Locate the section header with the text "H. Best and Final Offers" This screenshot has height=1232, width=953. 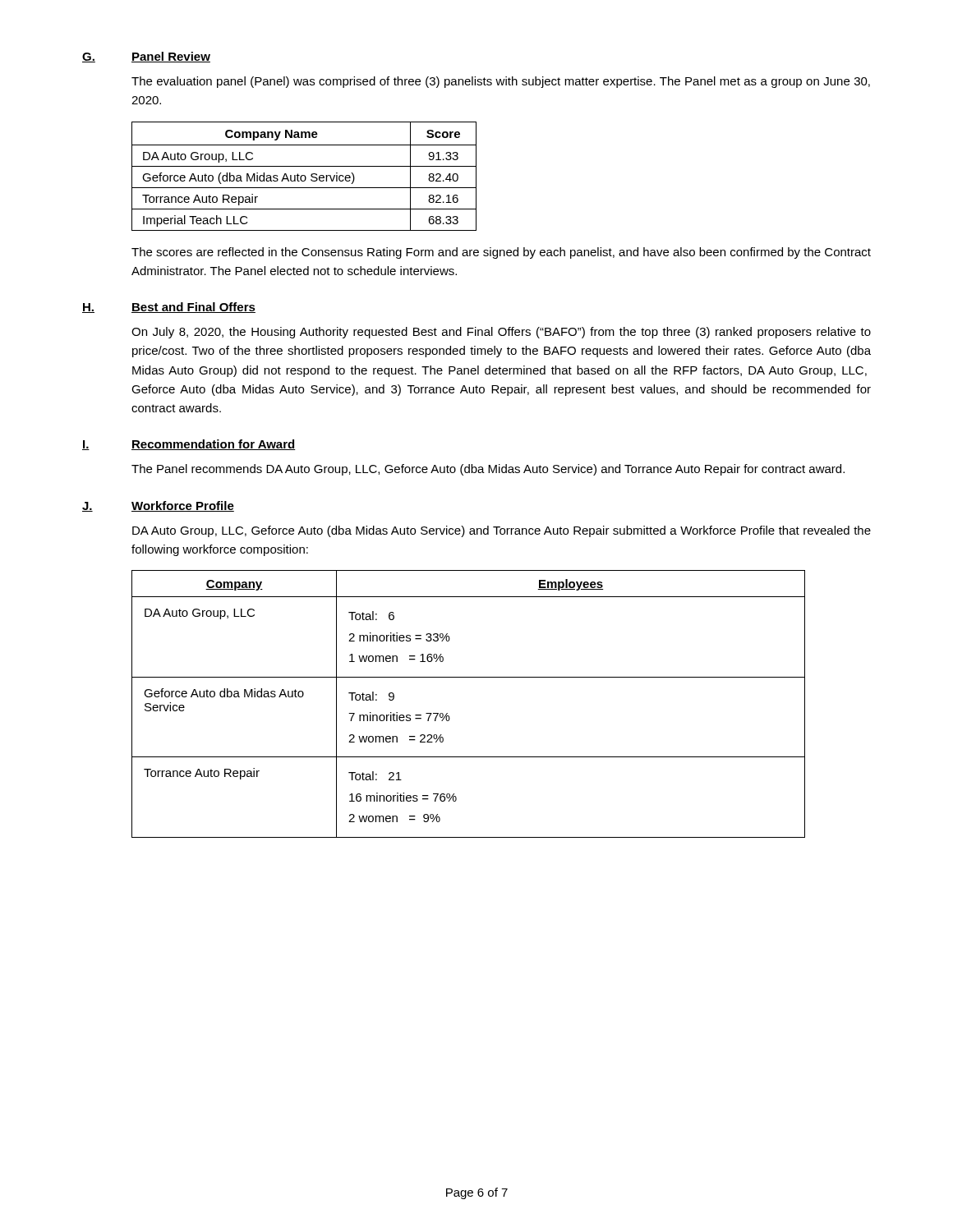pyautogui.click(x=169, y=307)
